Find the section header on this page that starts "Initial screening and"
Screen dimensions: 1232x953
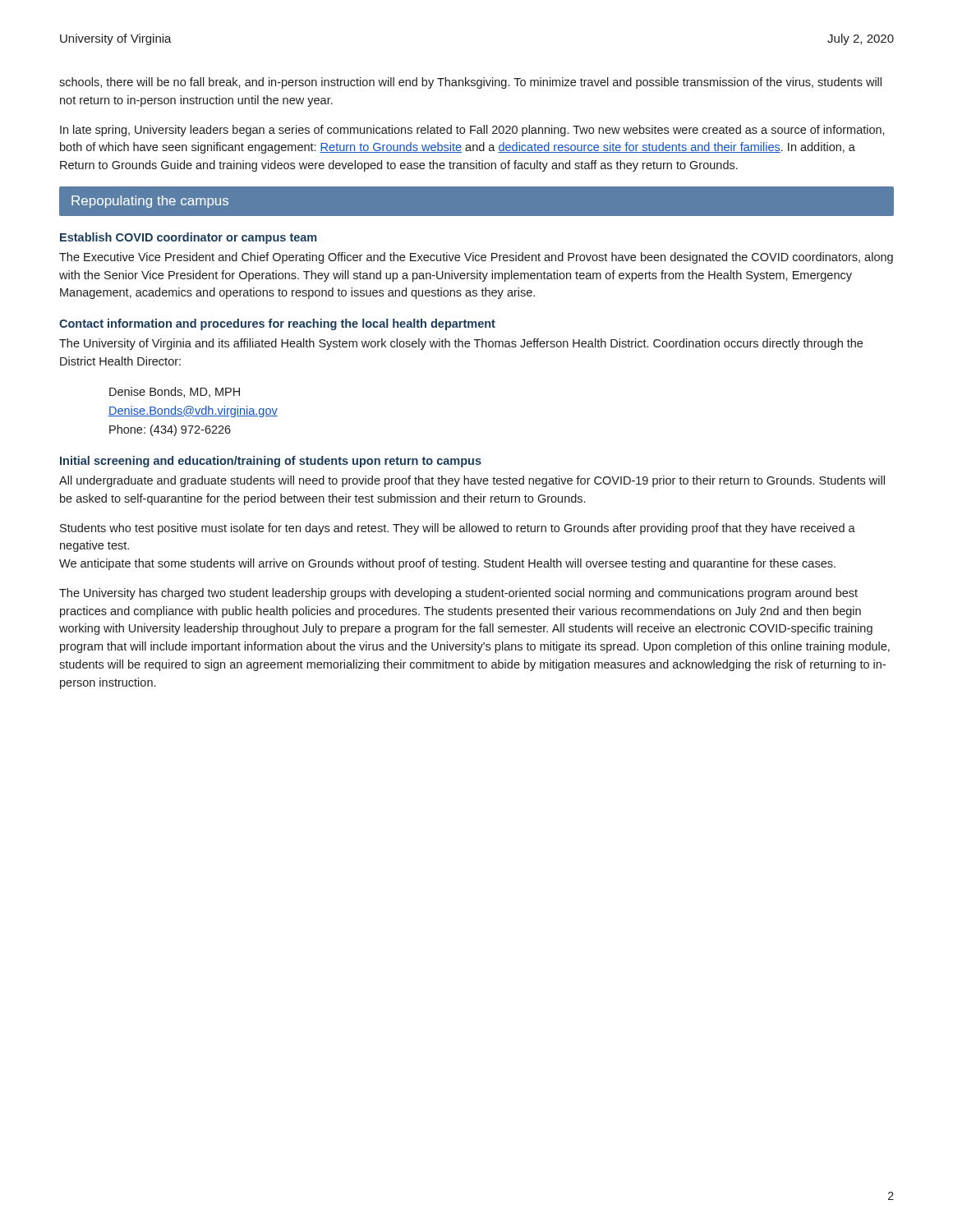(270, 461)
